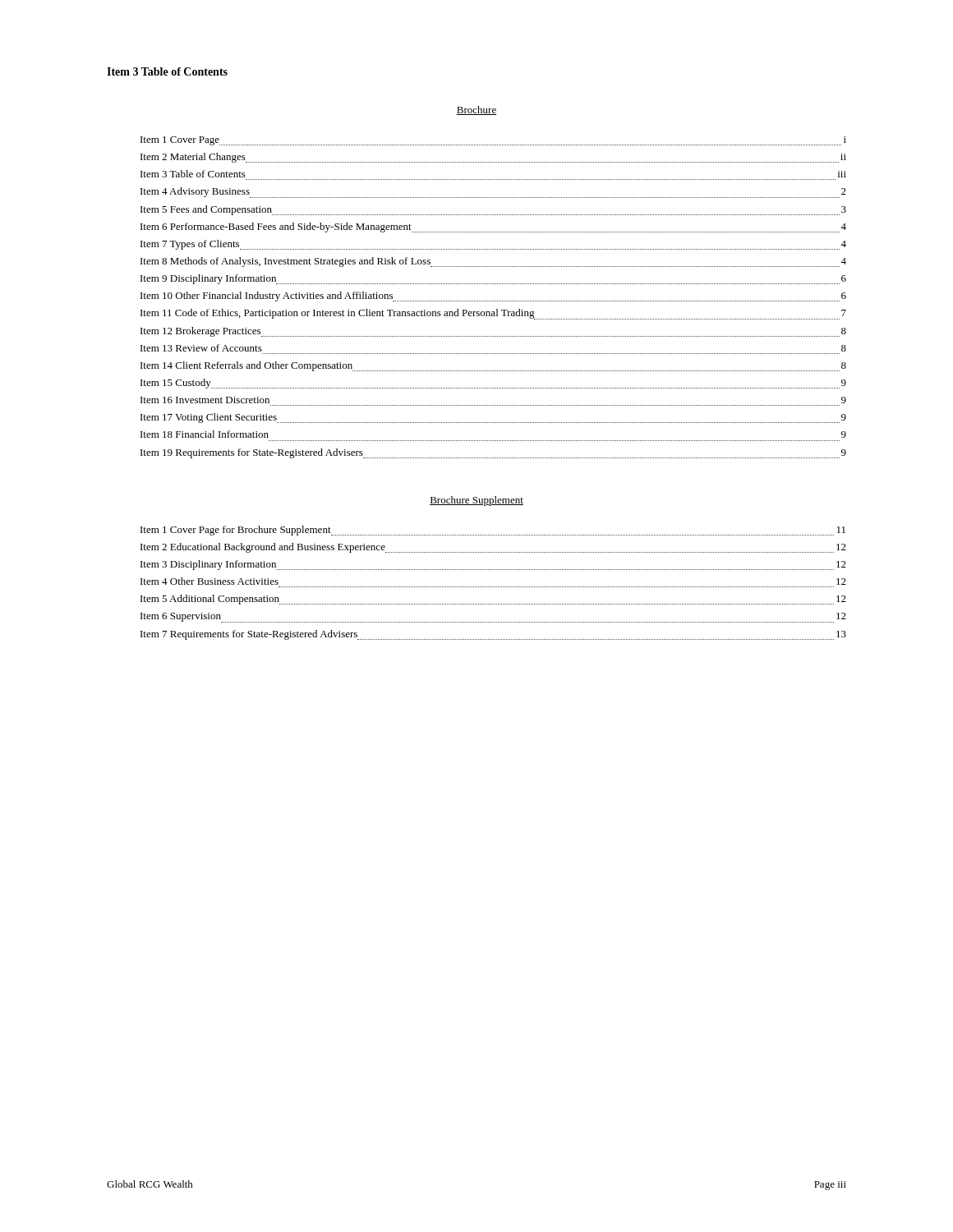
Task: Click on the block starting "Item 3 Disciplinary Information"
Action: pyautogui.click(x=493, y=564)
